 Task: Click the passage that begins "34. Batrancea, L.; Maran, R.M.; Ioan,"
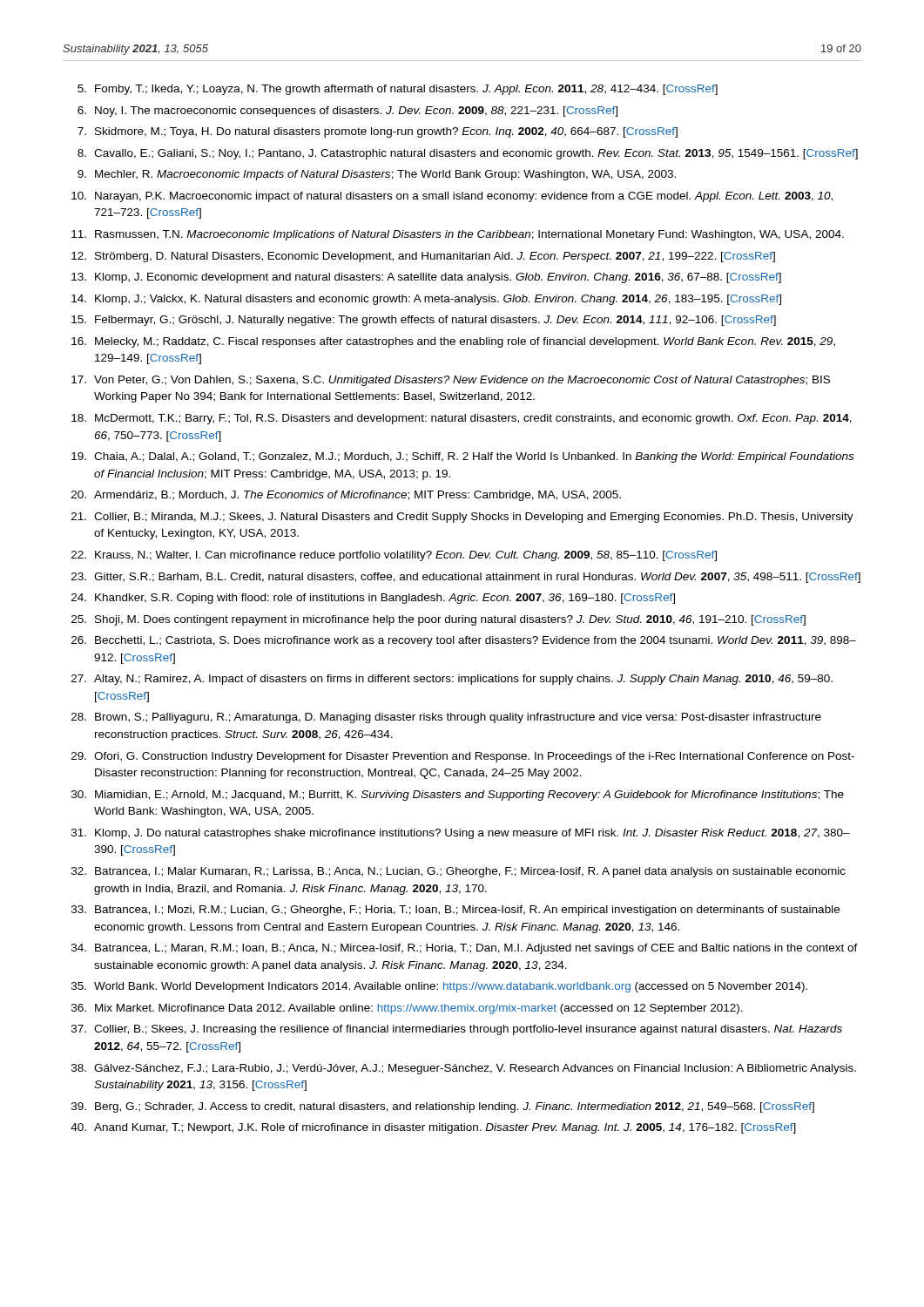(462, 957)
